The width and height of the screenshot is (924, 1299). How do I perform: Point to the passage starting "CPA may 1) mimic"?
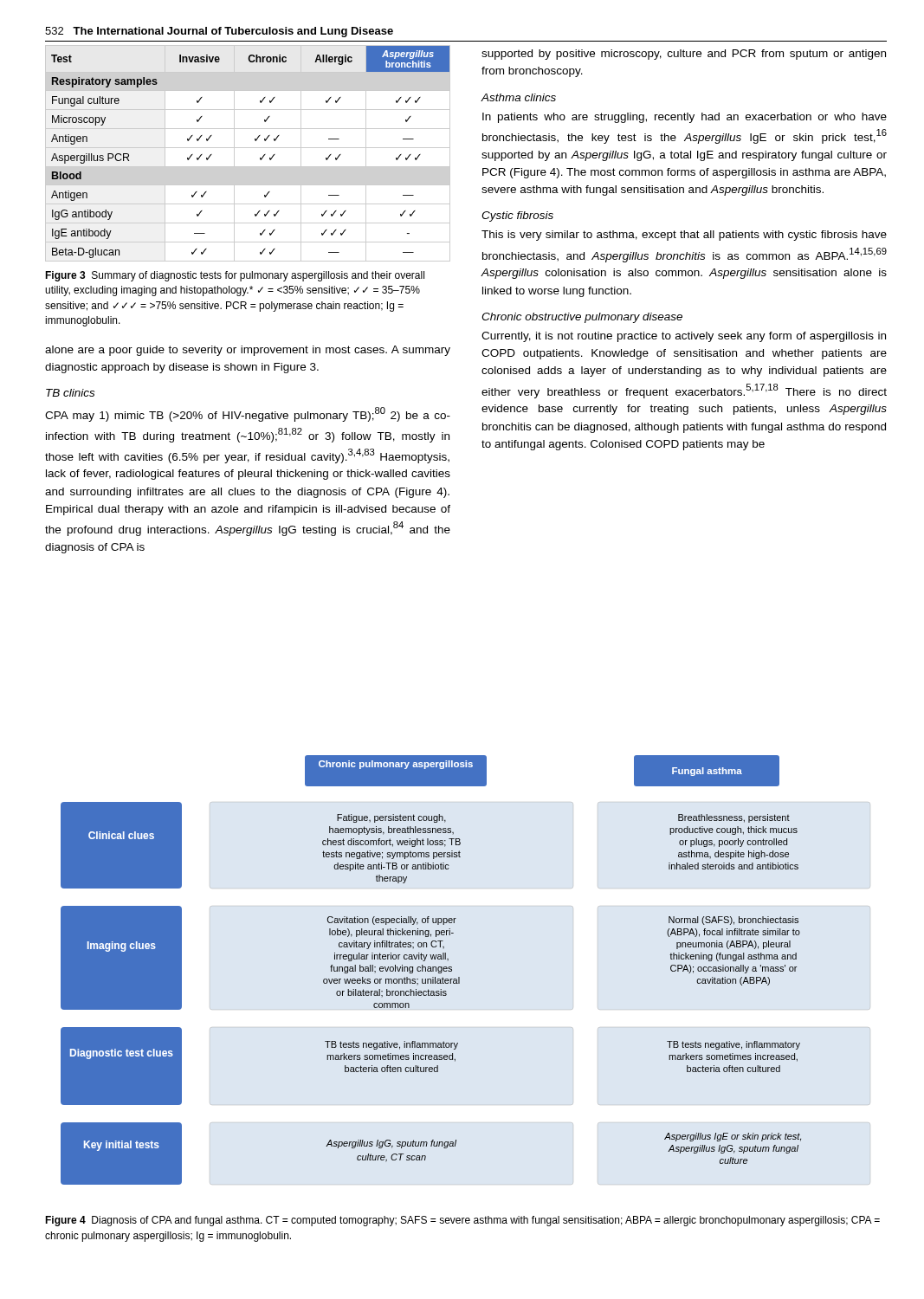click(248, 479)
